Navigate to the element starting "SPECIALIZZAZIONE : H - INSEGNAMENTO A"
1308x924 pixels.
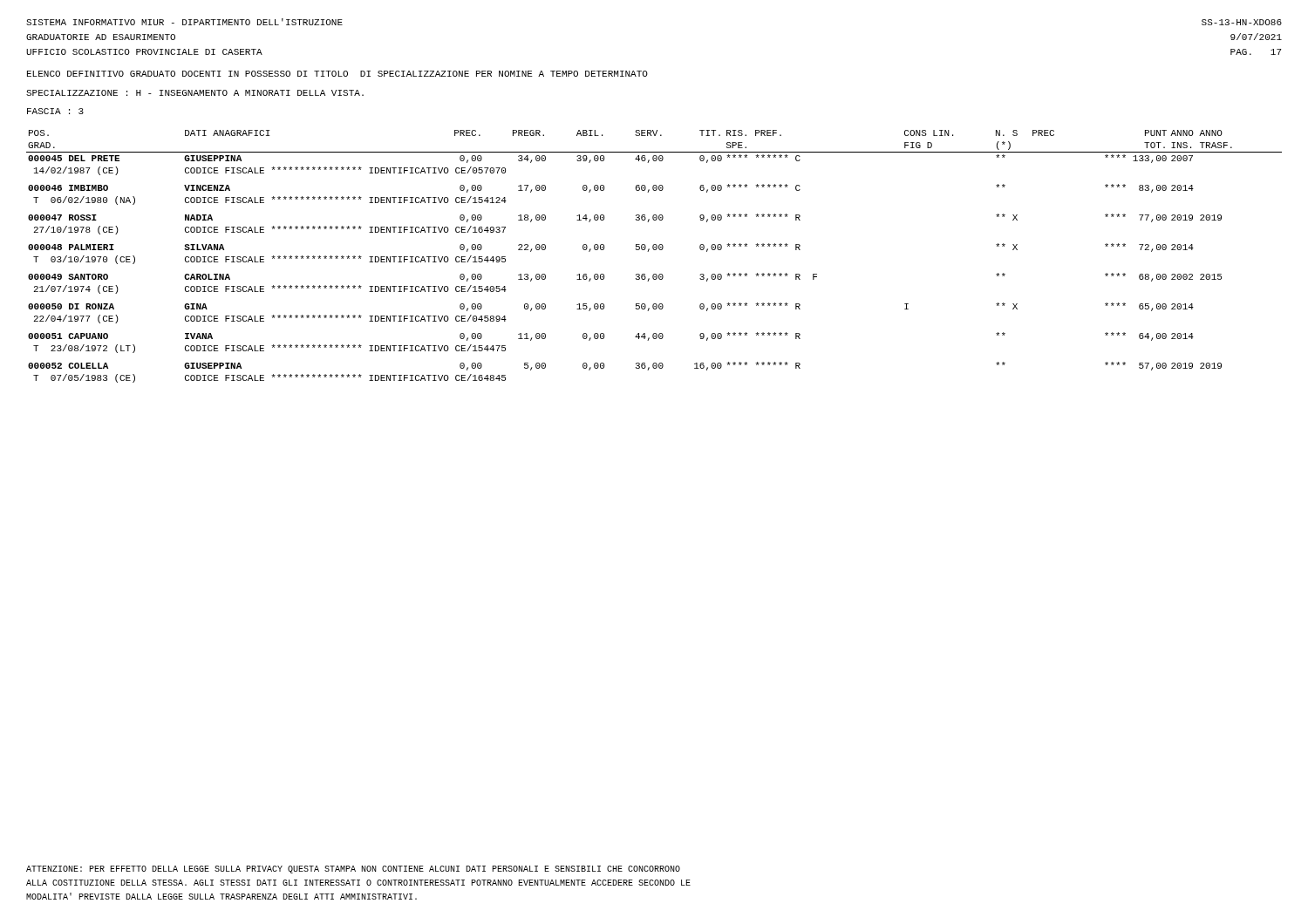tap(196, 93)
